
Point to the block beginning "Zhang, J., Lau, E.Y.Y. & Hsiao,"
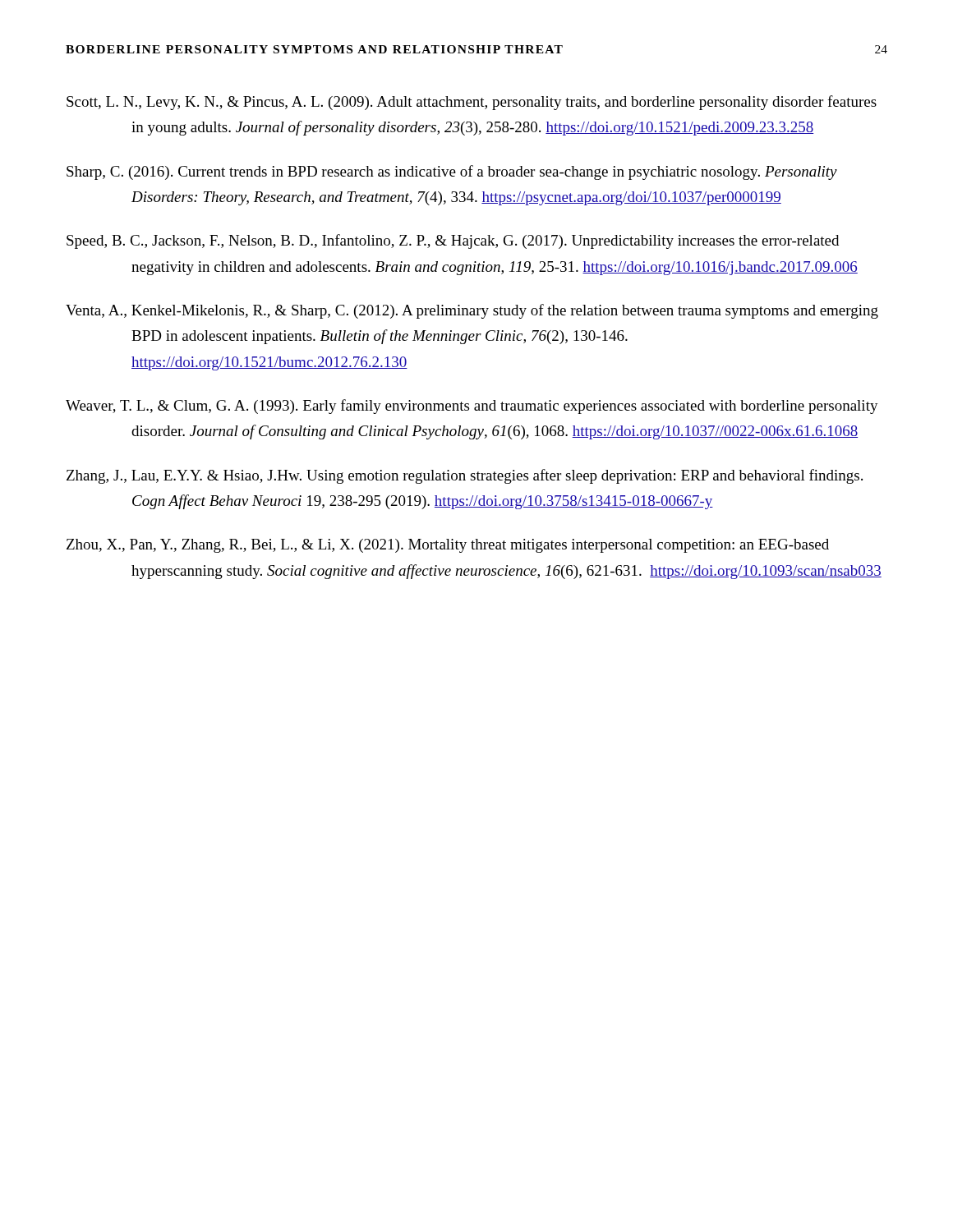[465, 488]
